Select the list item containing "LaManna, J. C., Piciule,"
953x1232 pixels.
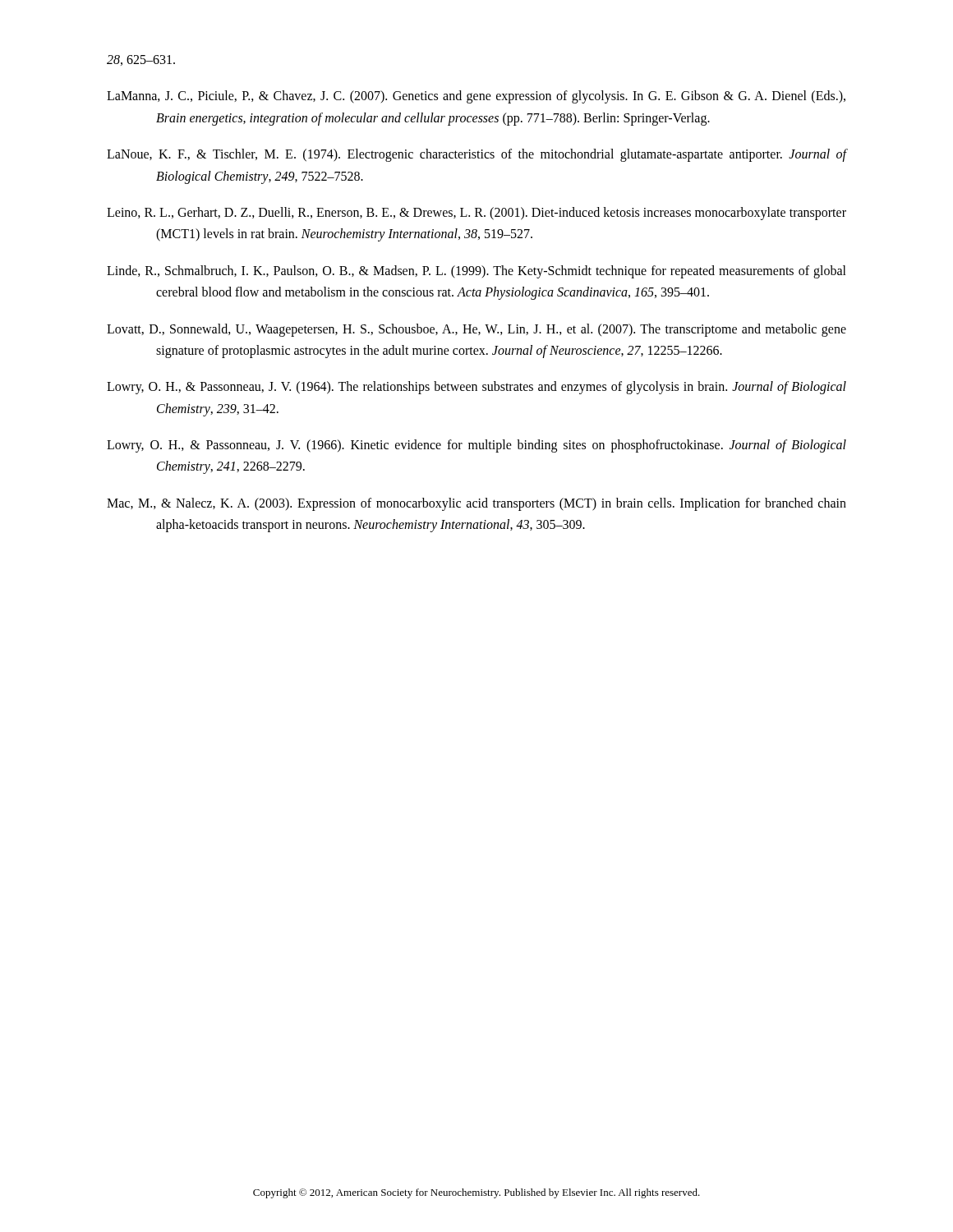[476, 107]
